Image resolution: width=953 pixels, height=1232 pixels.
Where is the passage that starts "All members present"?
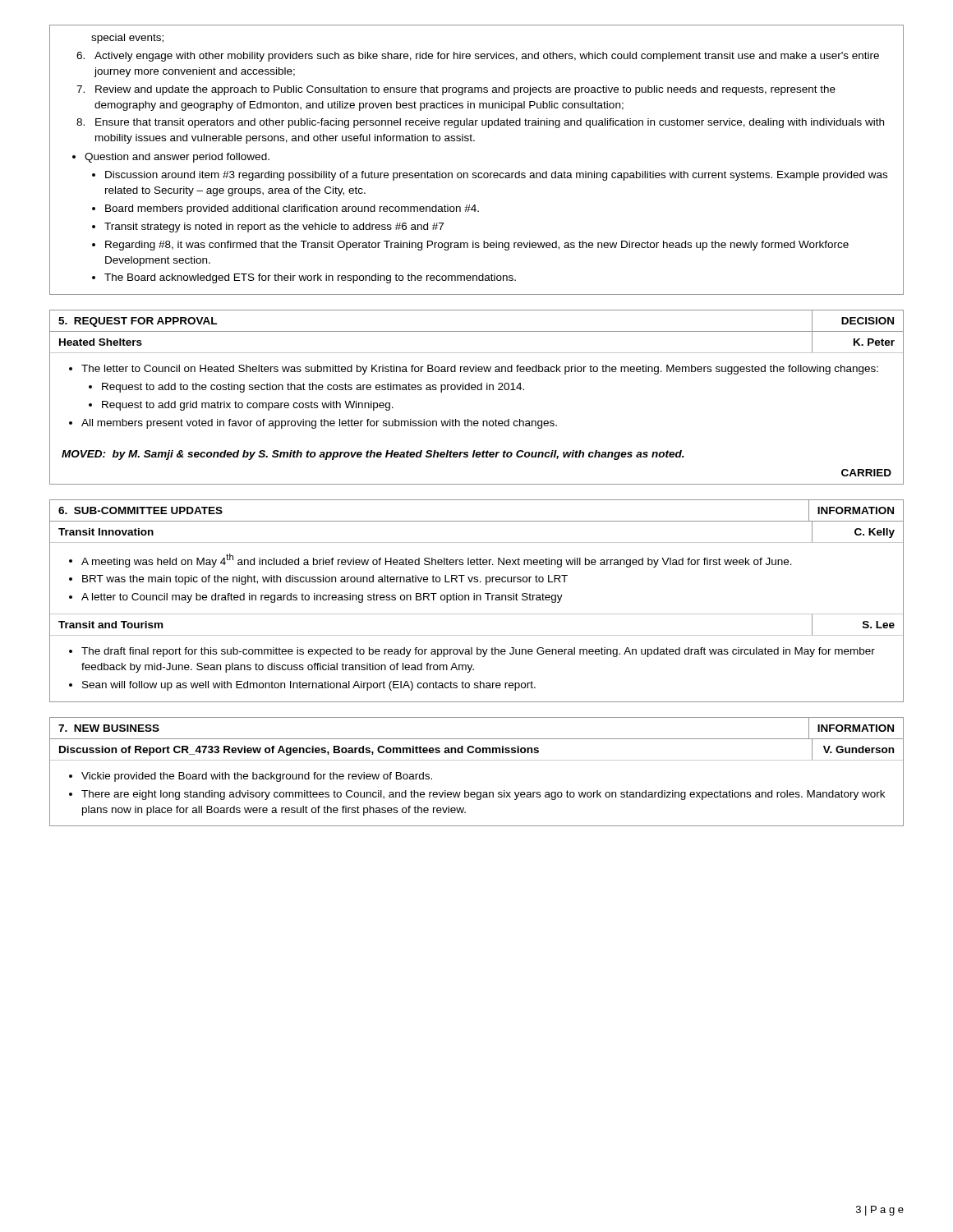coord(320,423)
